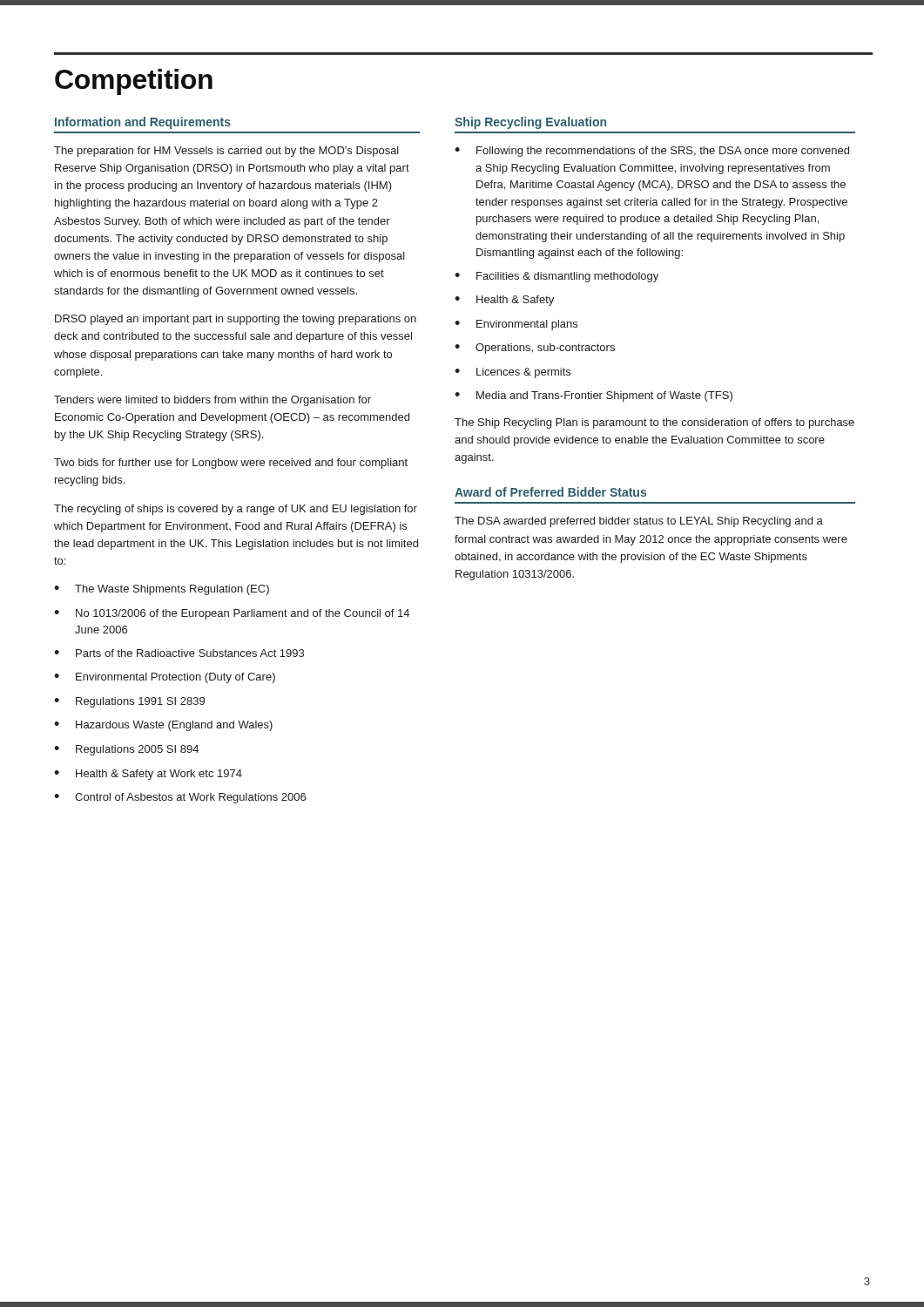Select the list item containing "• Environmental Protection"

point(237,677)
